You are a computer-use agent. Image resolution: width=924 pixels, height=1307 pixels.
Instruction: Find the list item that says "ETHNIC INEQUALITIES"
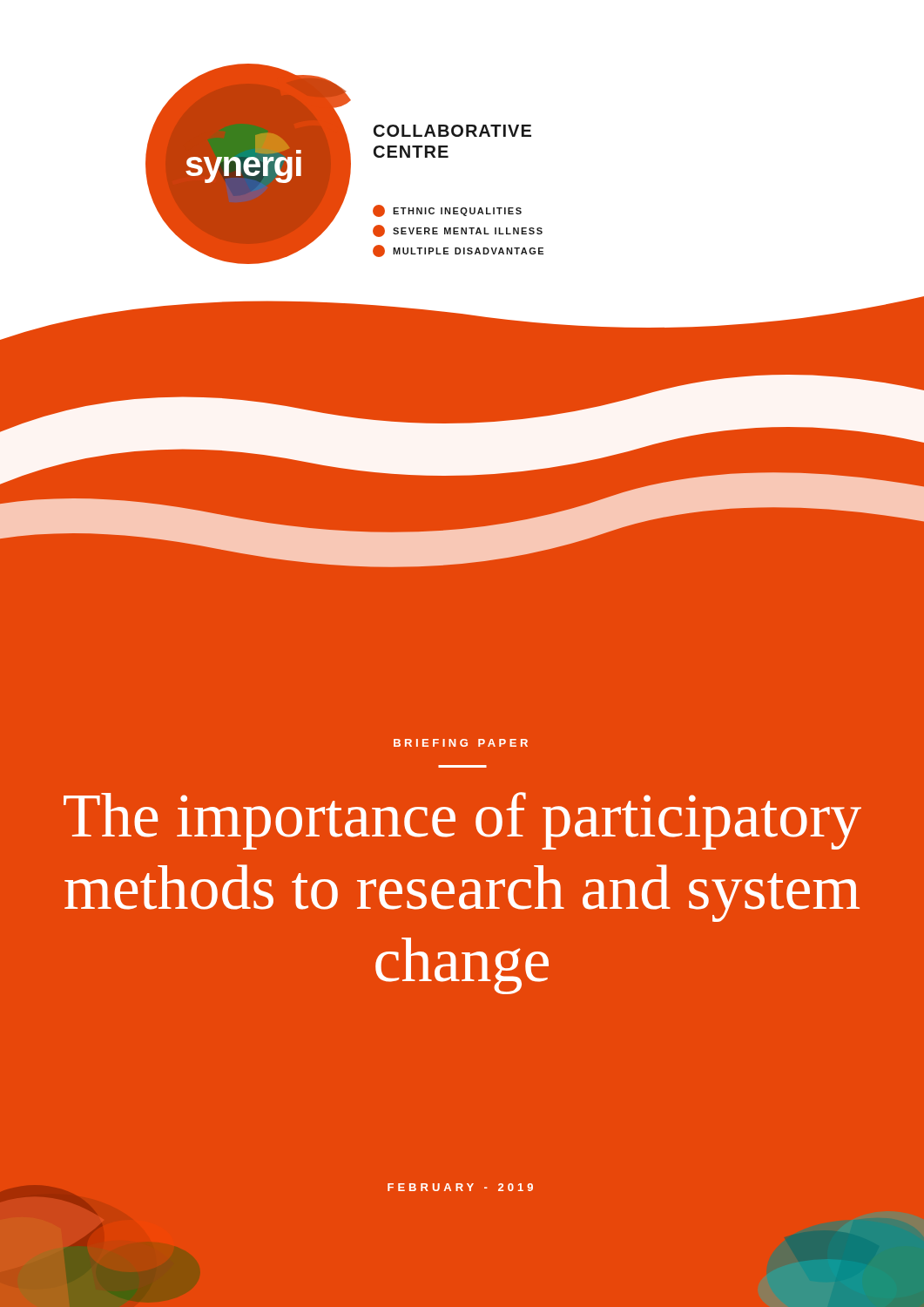[448, 211]
